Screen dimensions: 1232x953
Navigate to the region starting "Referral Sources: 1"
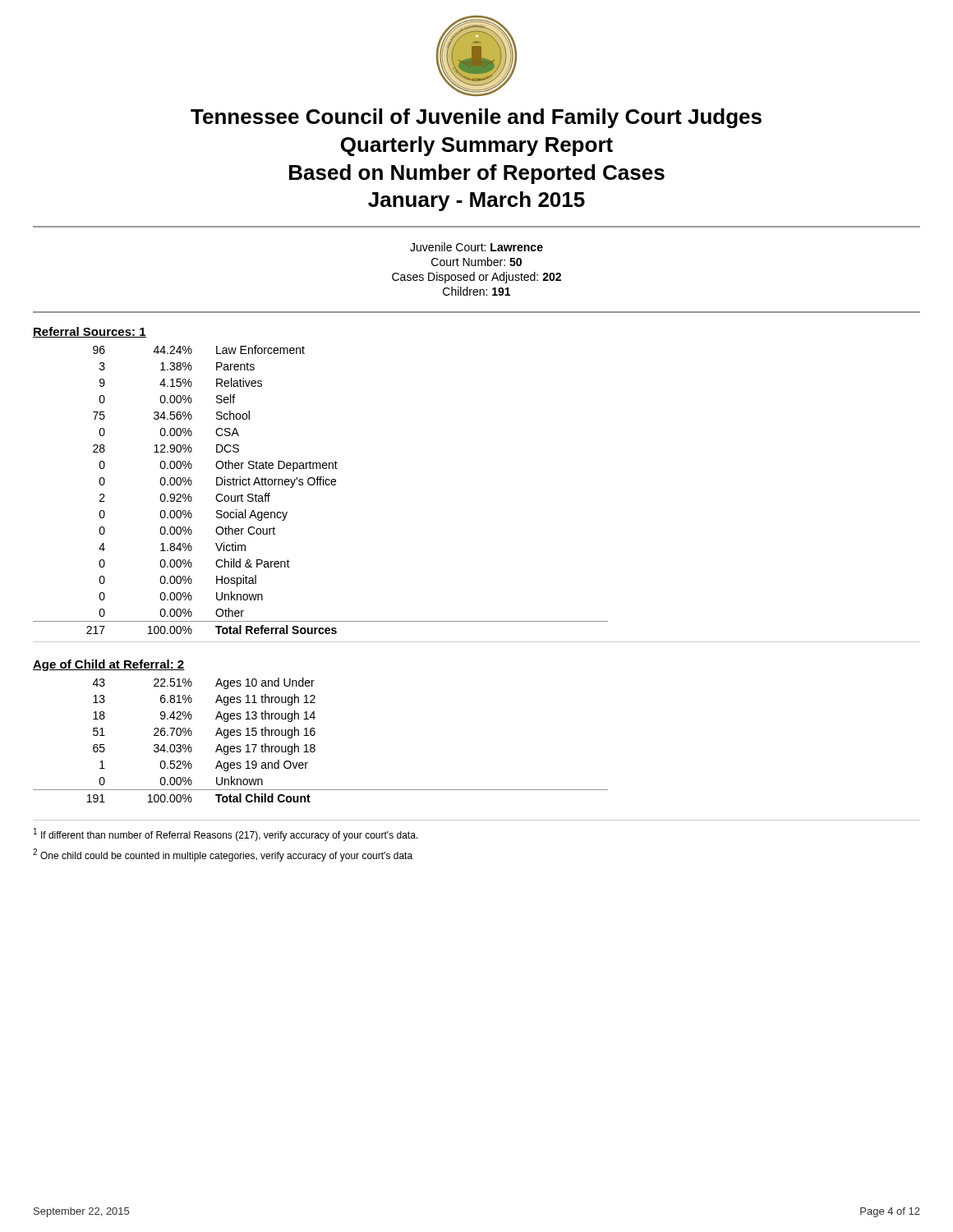[89, 332]
